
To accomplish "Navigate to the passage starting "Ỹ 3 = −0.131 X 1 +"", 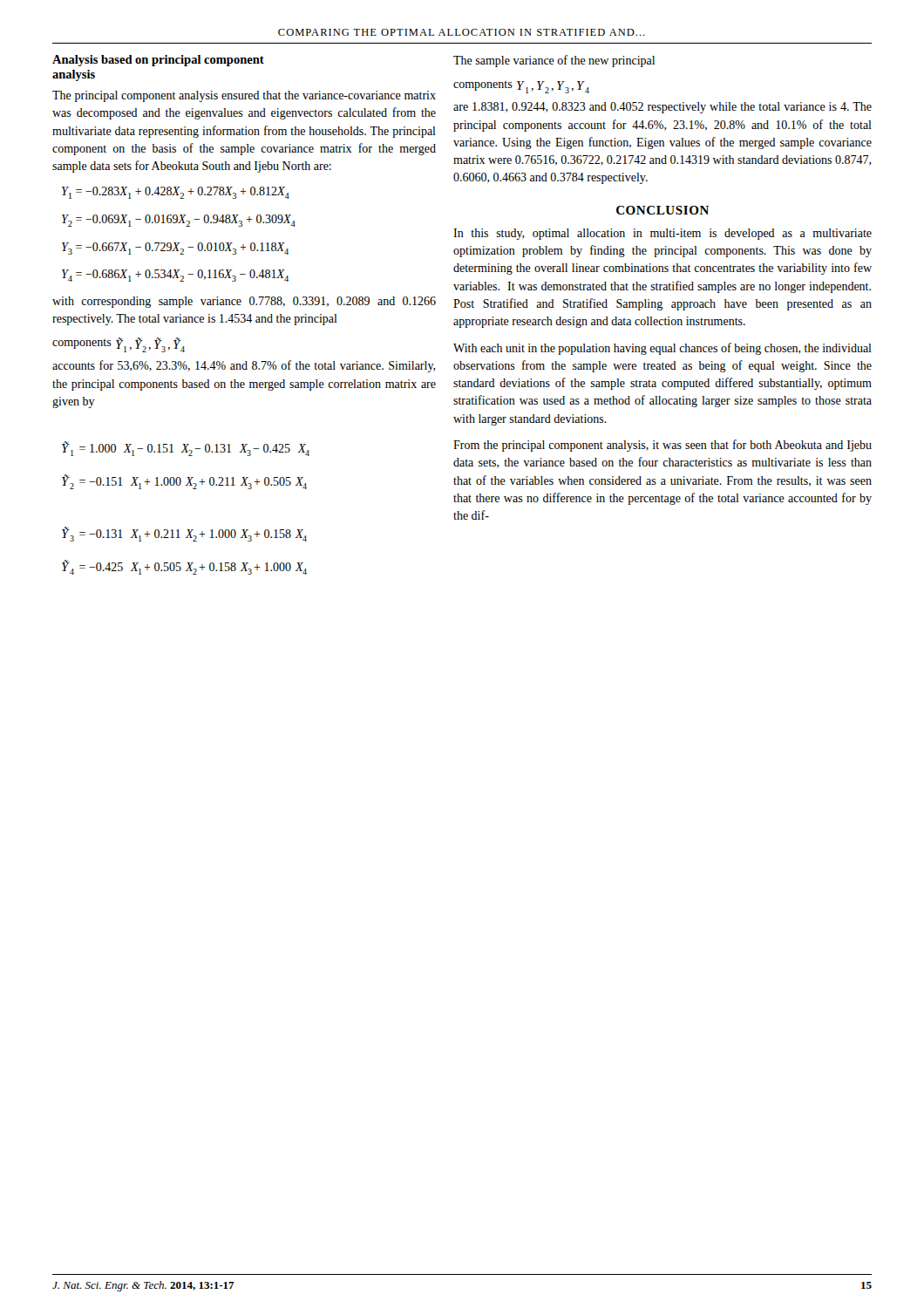I will point(233,533).
